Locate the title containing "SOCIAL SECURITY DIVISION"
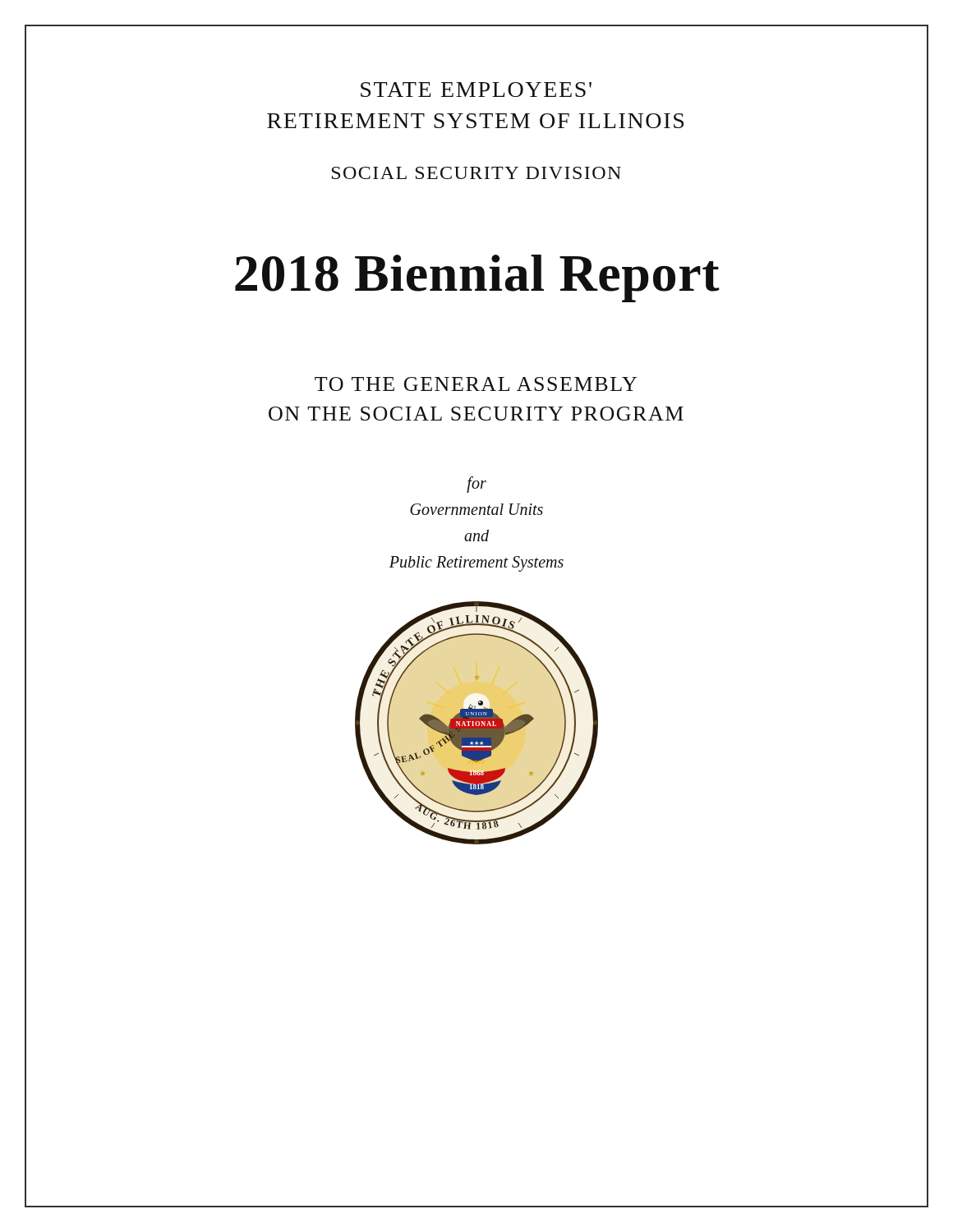Viewport: 953px width, 1232px height. coord(476,172)
